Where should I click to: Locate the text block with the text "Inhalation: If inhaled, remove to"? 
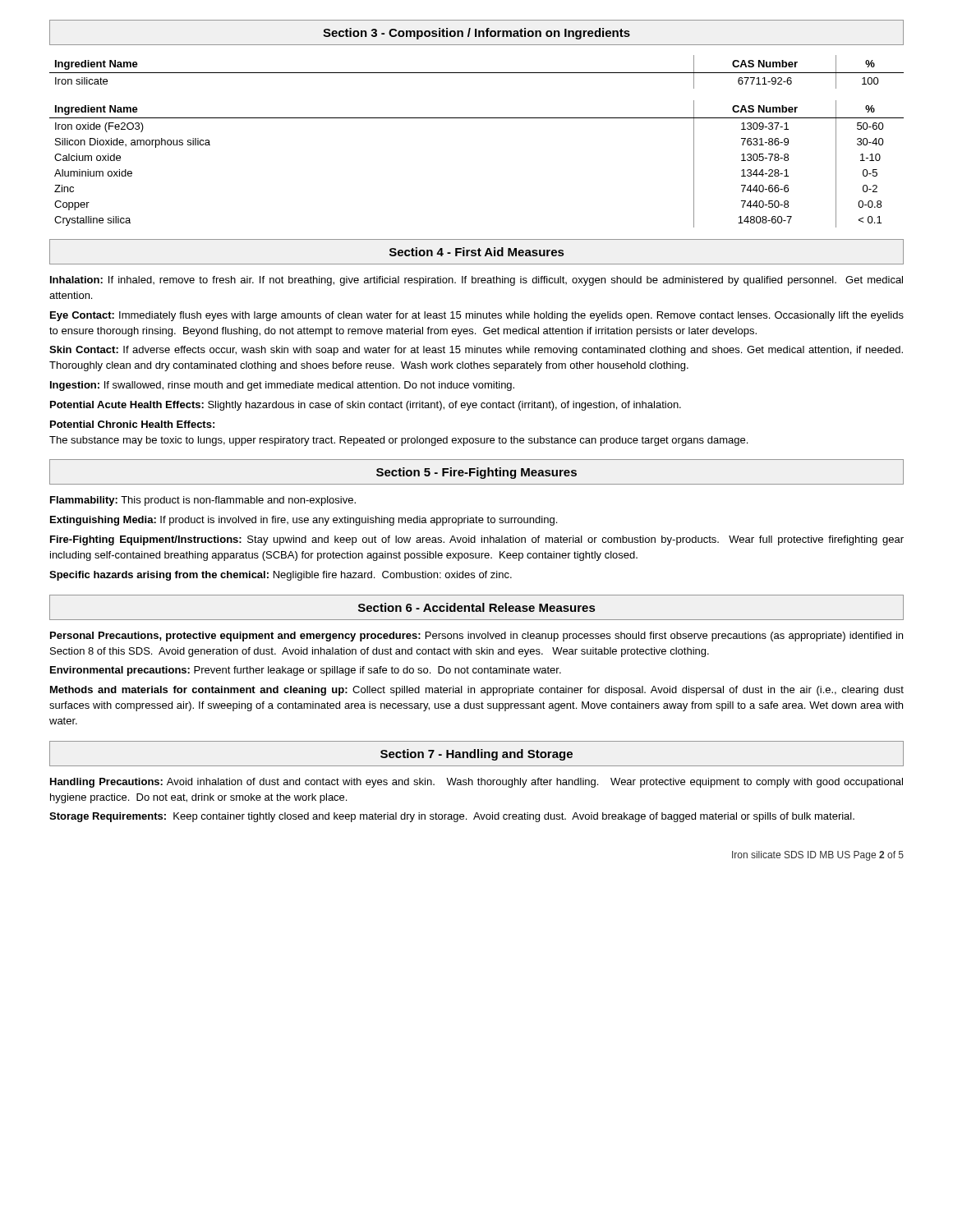[x=476, y=287]
